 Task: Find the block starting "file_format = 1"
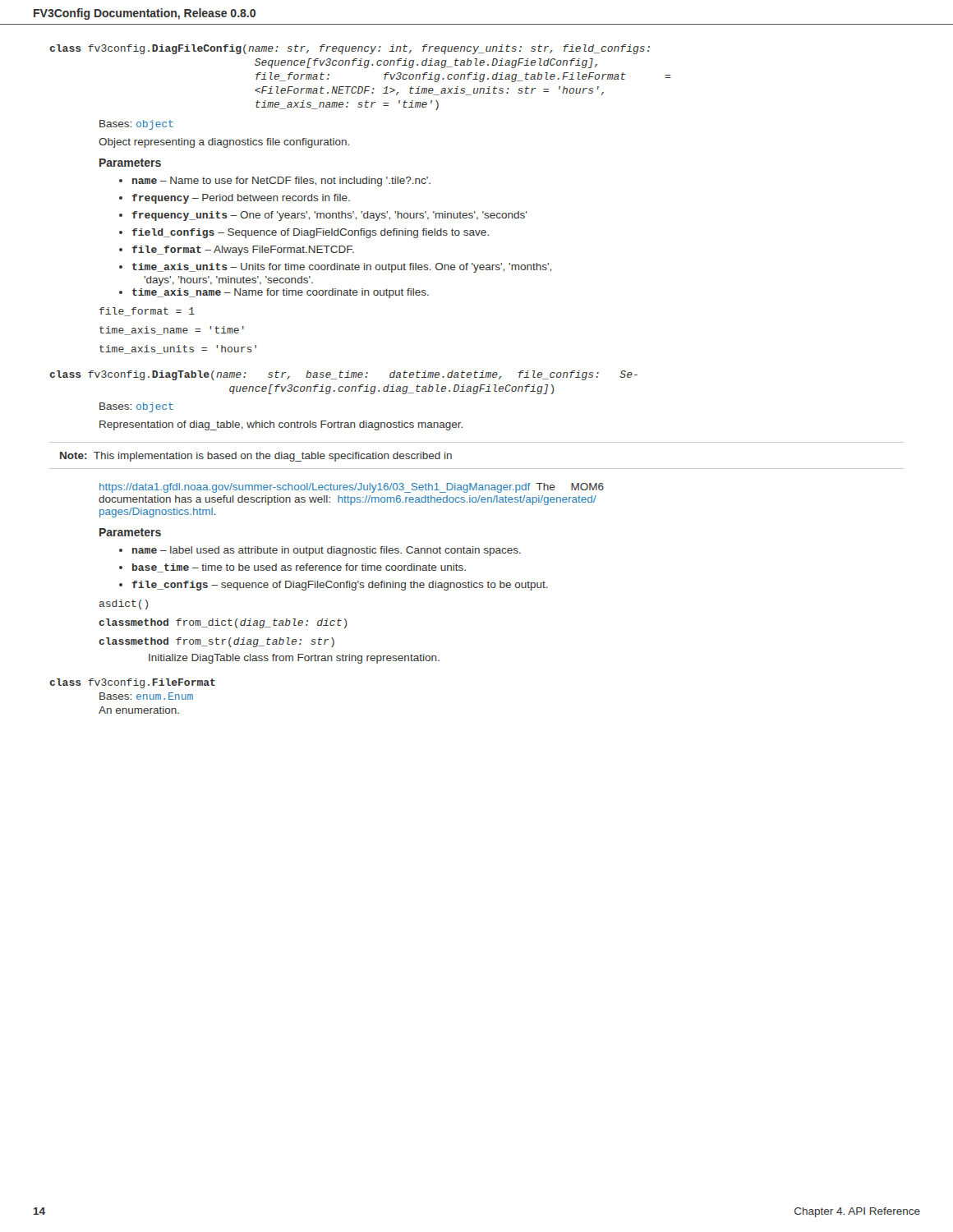pos(147,312)
